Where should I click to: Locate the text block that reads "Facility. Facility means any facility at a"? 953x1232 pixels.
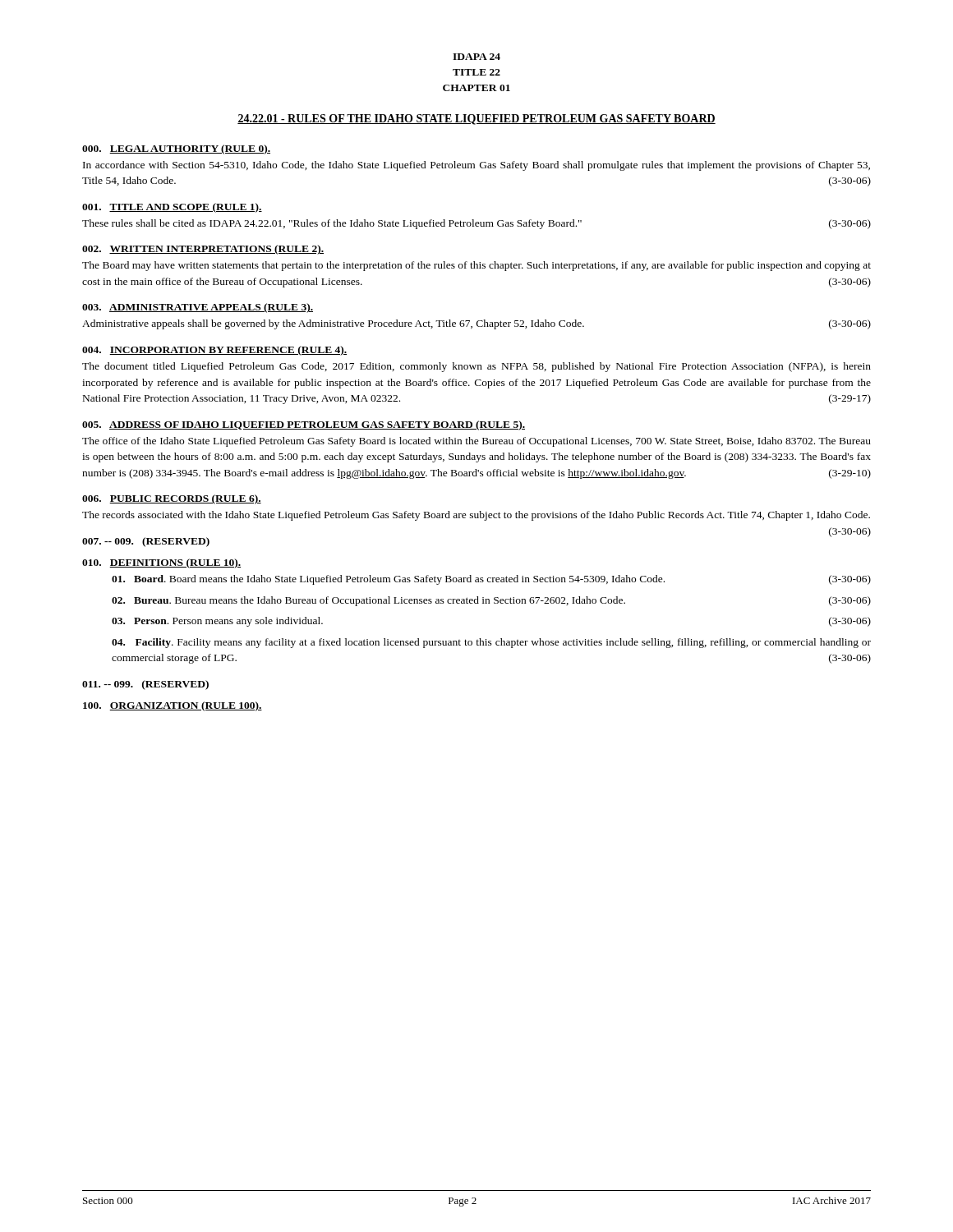coord(491,651)
